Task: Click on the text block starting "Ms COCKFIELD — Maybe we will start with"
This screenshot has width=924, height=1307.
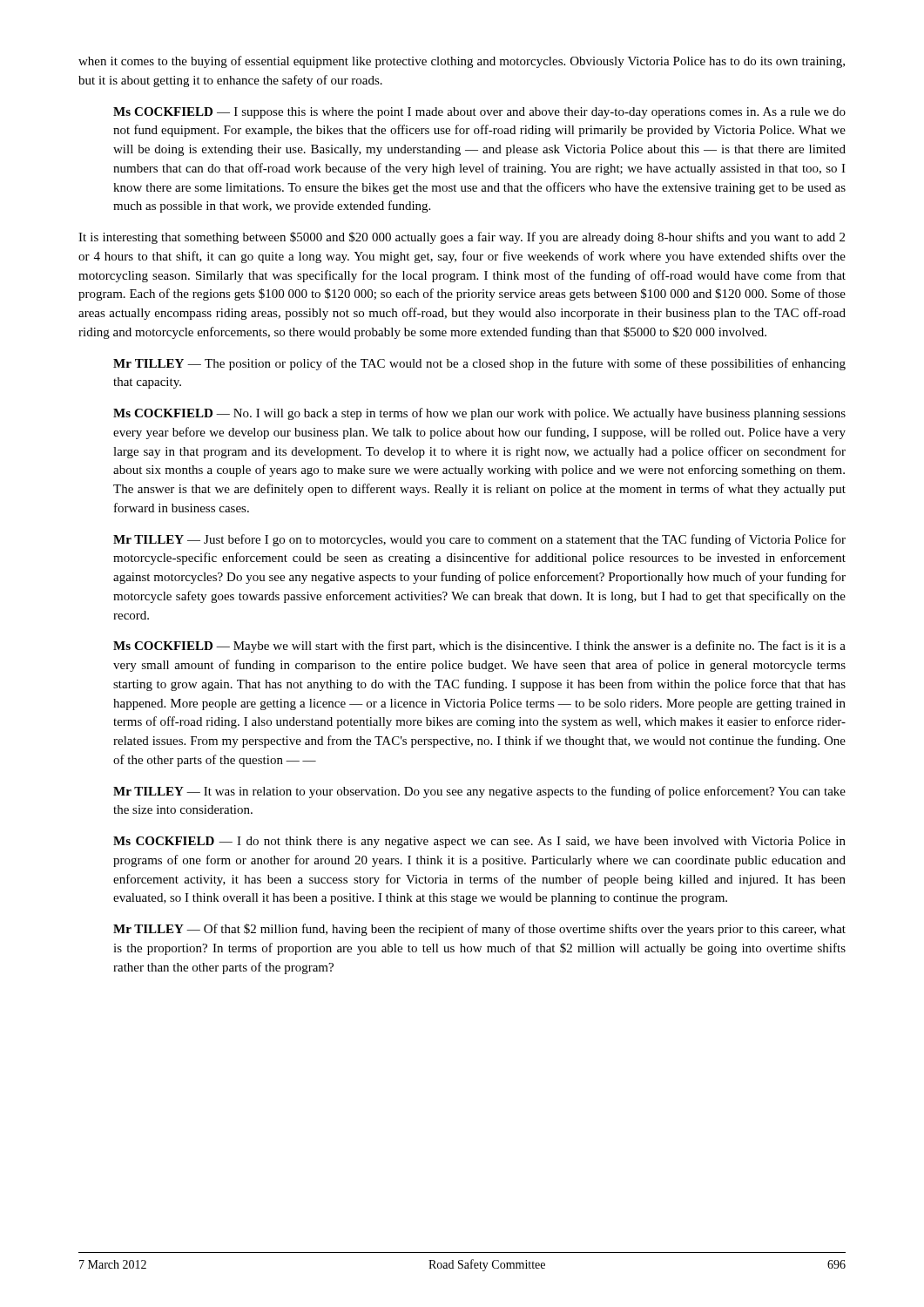Action: pos(479,703)
